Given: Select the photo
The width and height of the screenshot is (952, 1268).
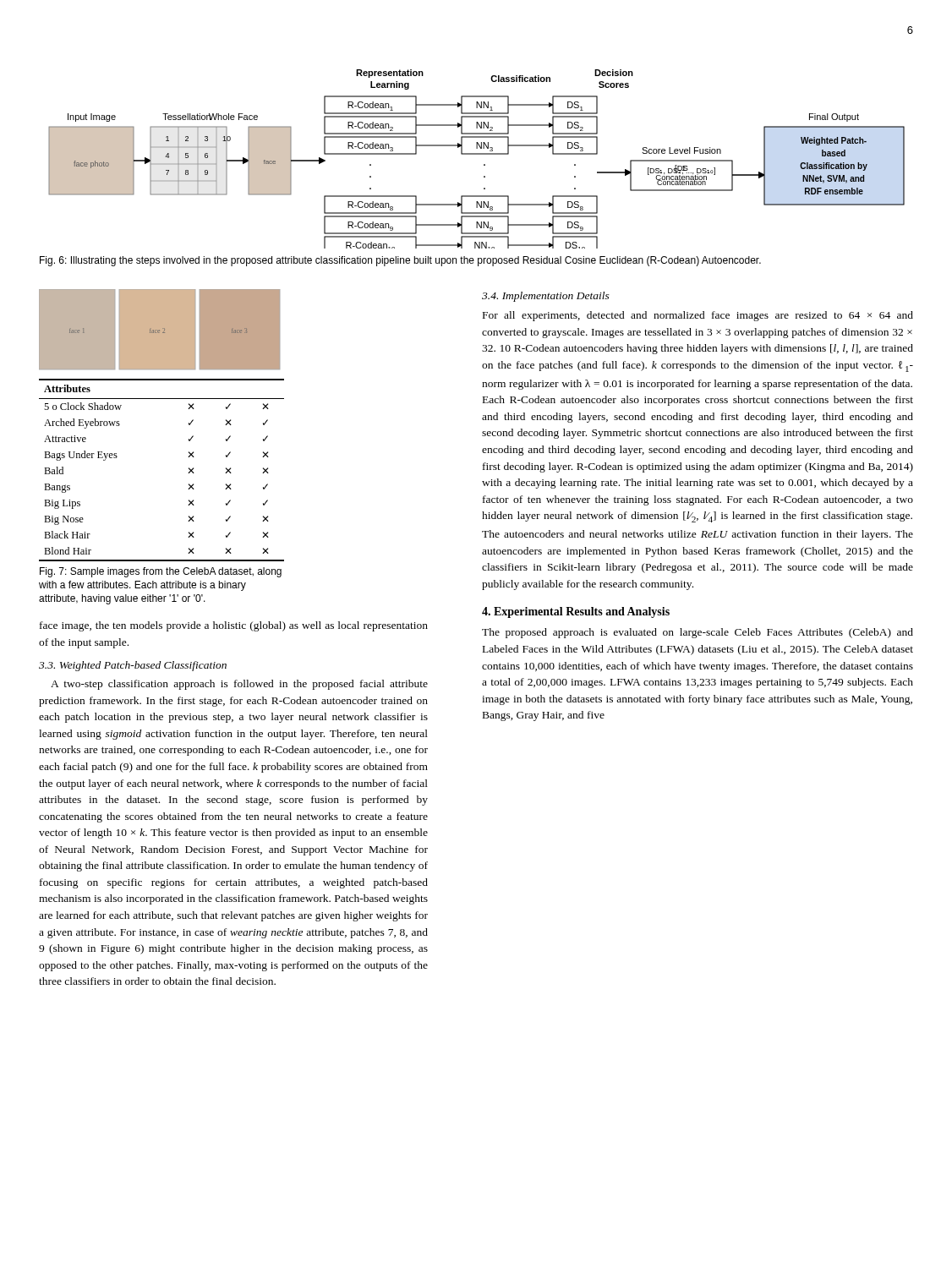Looking at the screenshot, I should click(x=162, y=421).
